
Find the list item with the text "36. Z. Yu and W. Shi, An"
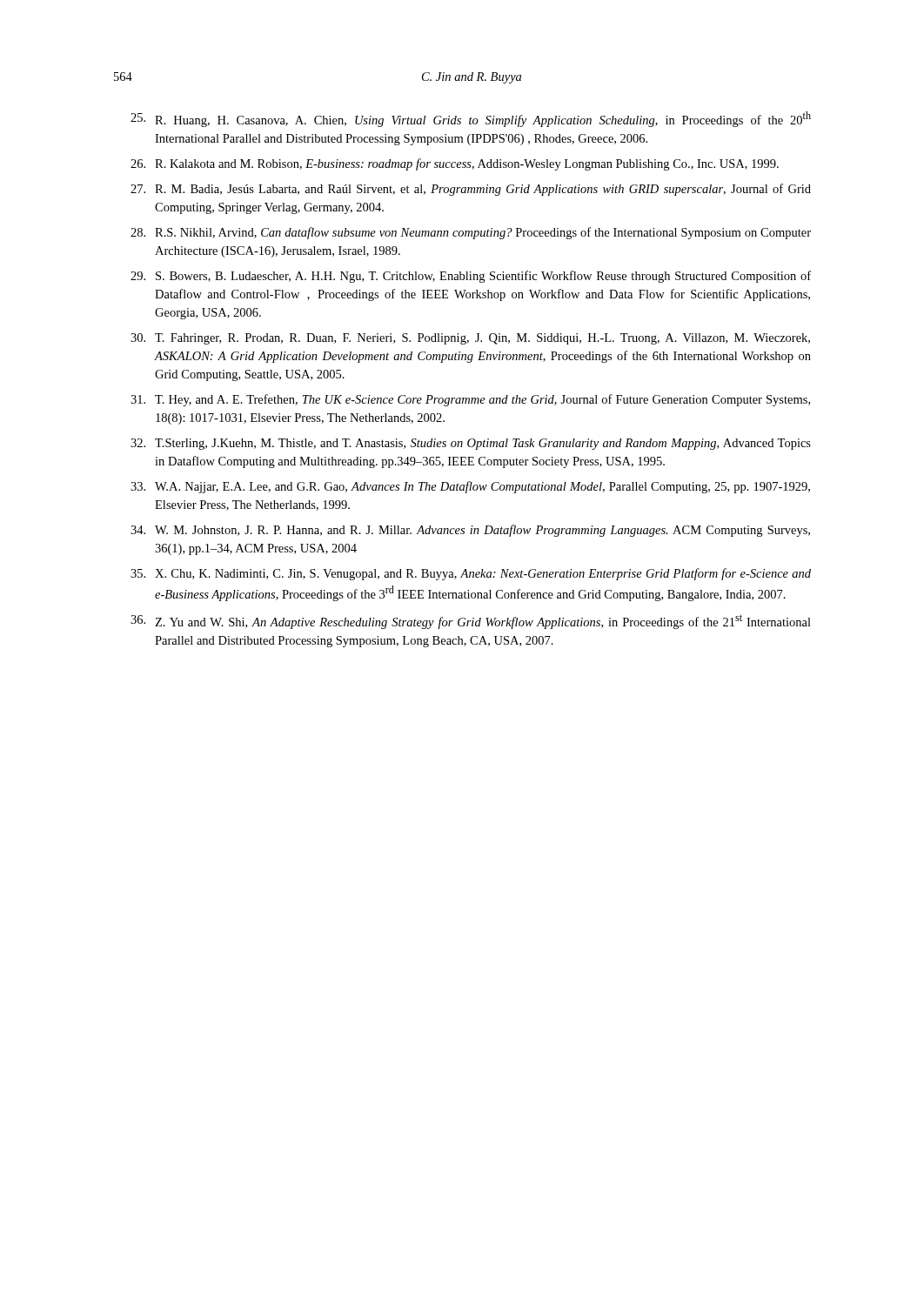(x=462, y=630)
